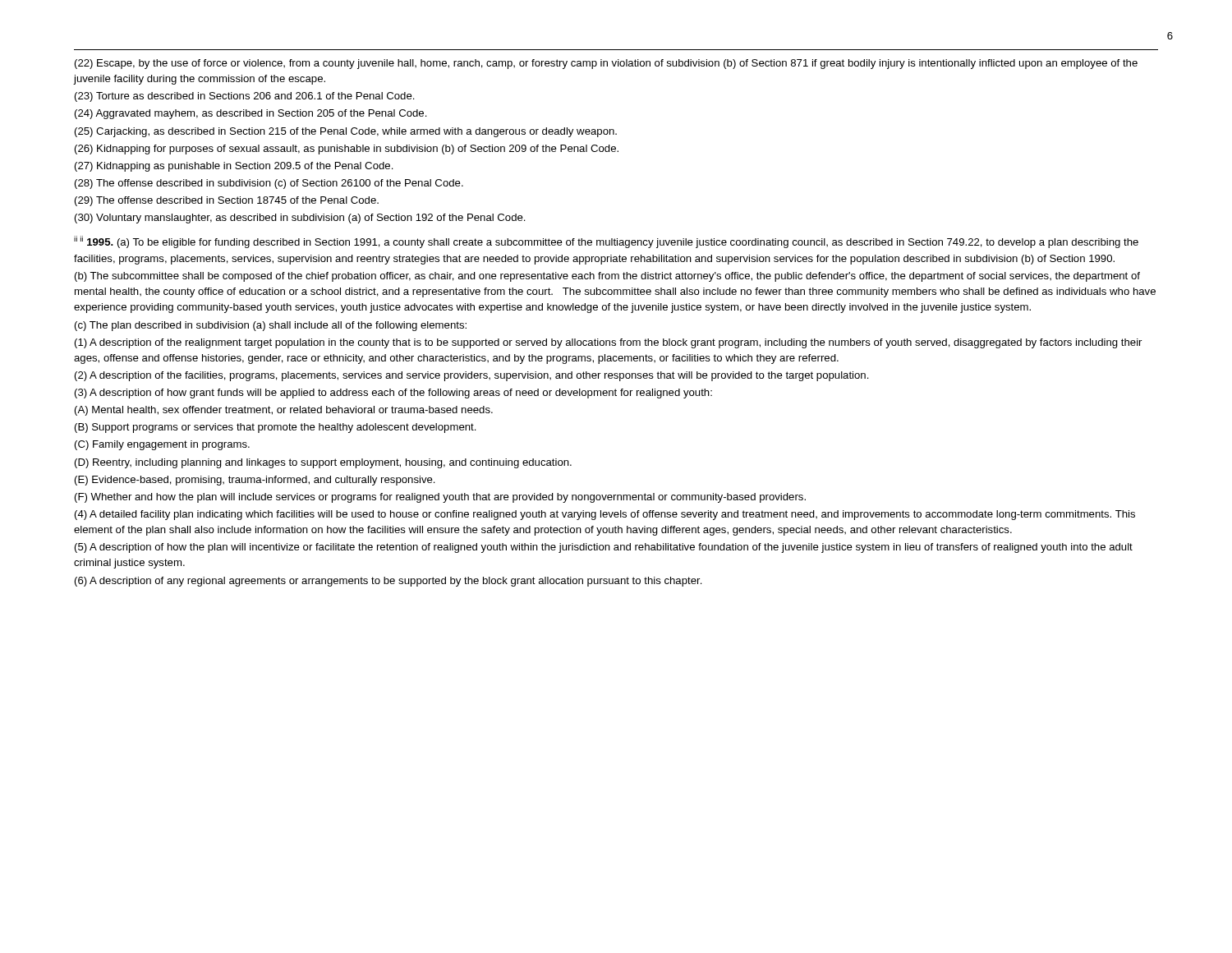The height and width of the screenshot is (953, 1232).
Task: Select the text starting "(4) A detailed"
Action: point(616,522)
